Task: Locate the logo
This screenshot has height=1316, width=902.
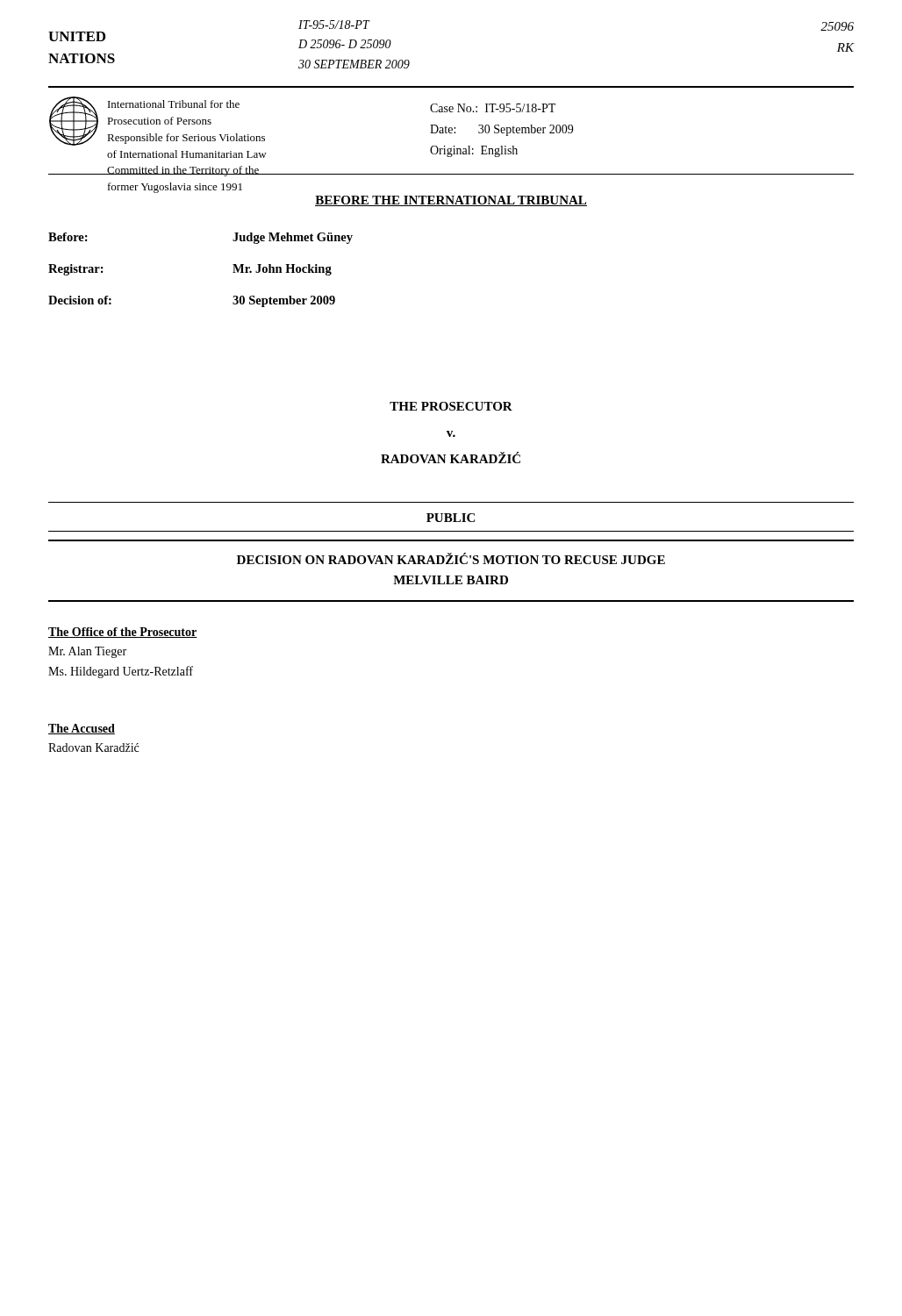Action: pos(74,121)
